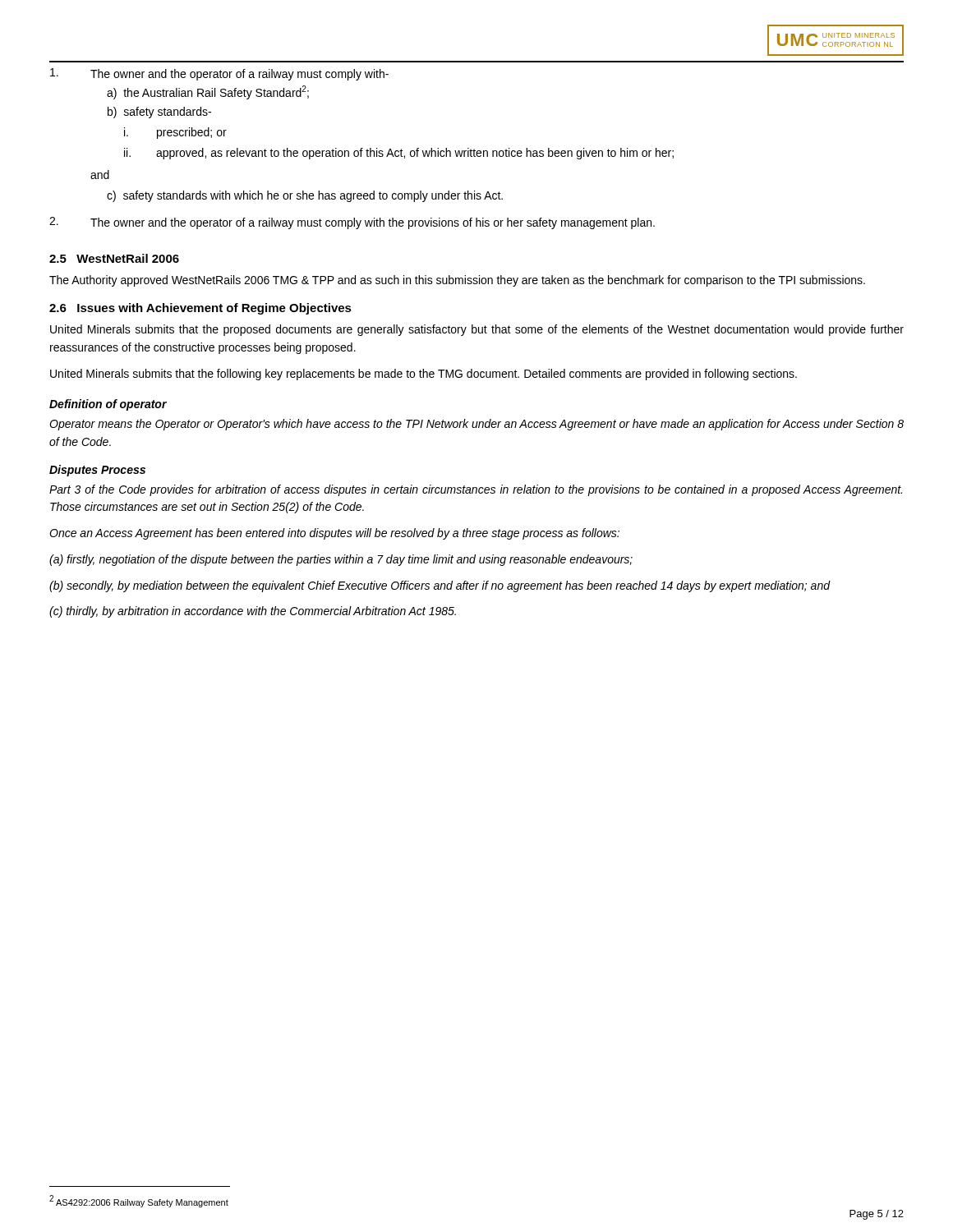Click on the section header containing "Disputes Process"

tap(98, 470)
